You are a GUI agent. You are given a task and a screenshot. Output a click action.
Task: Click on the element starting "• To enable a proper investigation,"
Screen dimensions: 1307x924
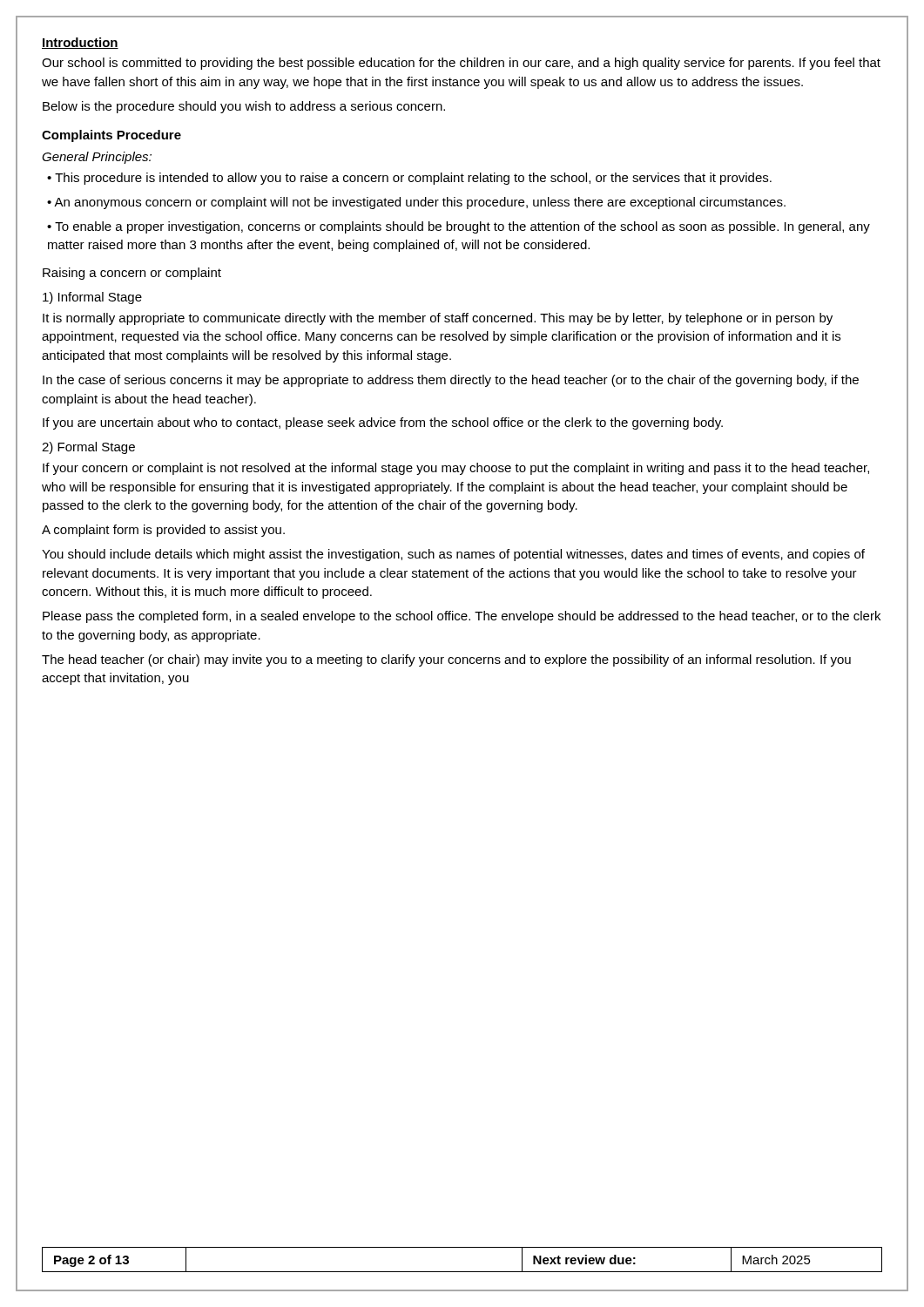[458, 235]
